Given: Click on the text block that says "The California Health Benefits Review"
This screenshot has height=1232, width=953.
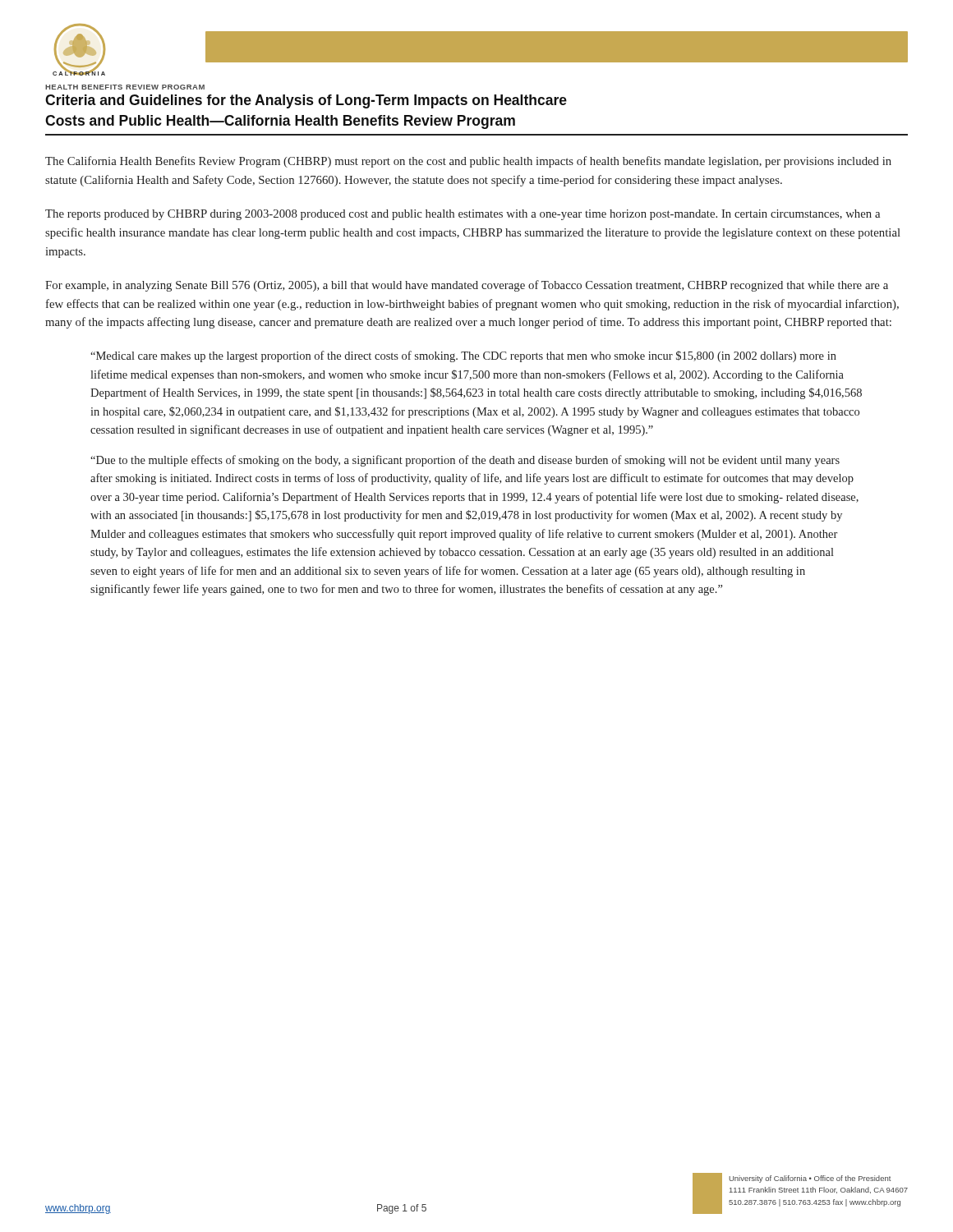Looking at the screenshot, I should pyautogui.click(x=468, y=170).
